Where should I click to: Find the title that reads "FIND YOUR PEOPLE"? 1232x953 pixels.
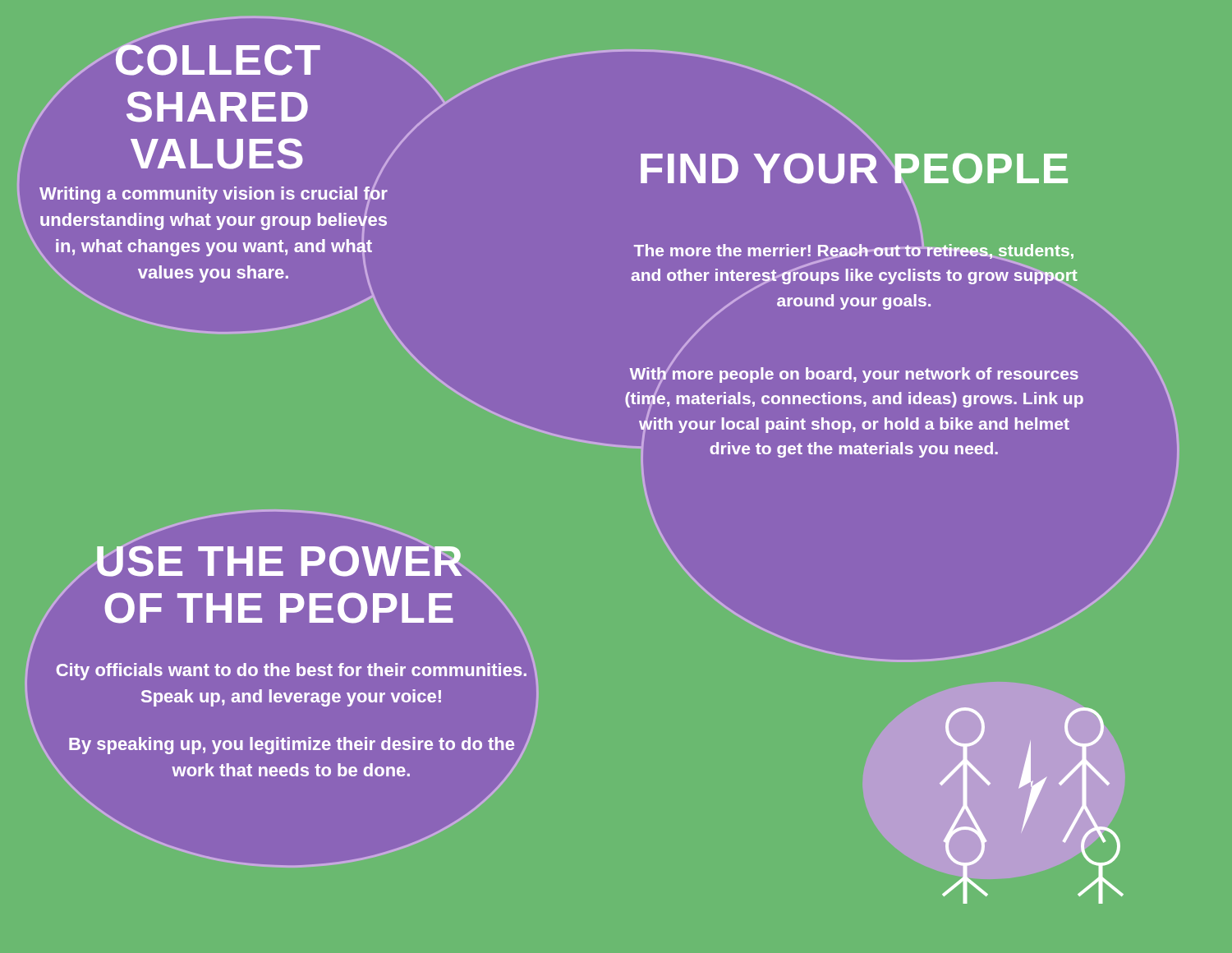coord(854,168)
